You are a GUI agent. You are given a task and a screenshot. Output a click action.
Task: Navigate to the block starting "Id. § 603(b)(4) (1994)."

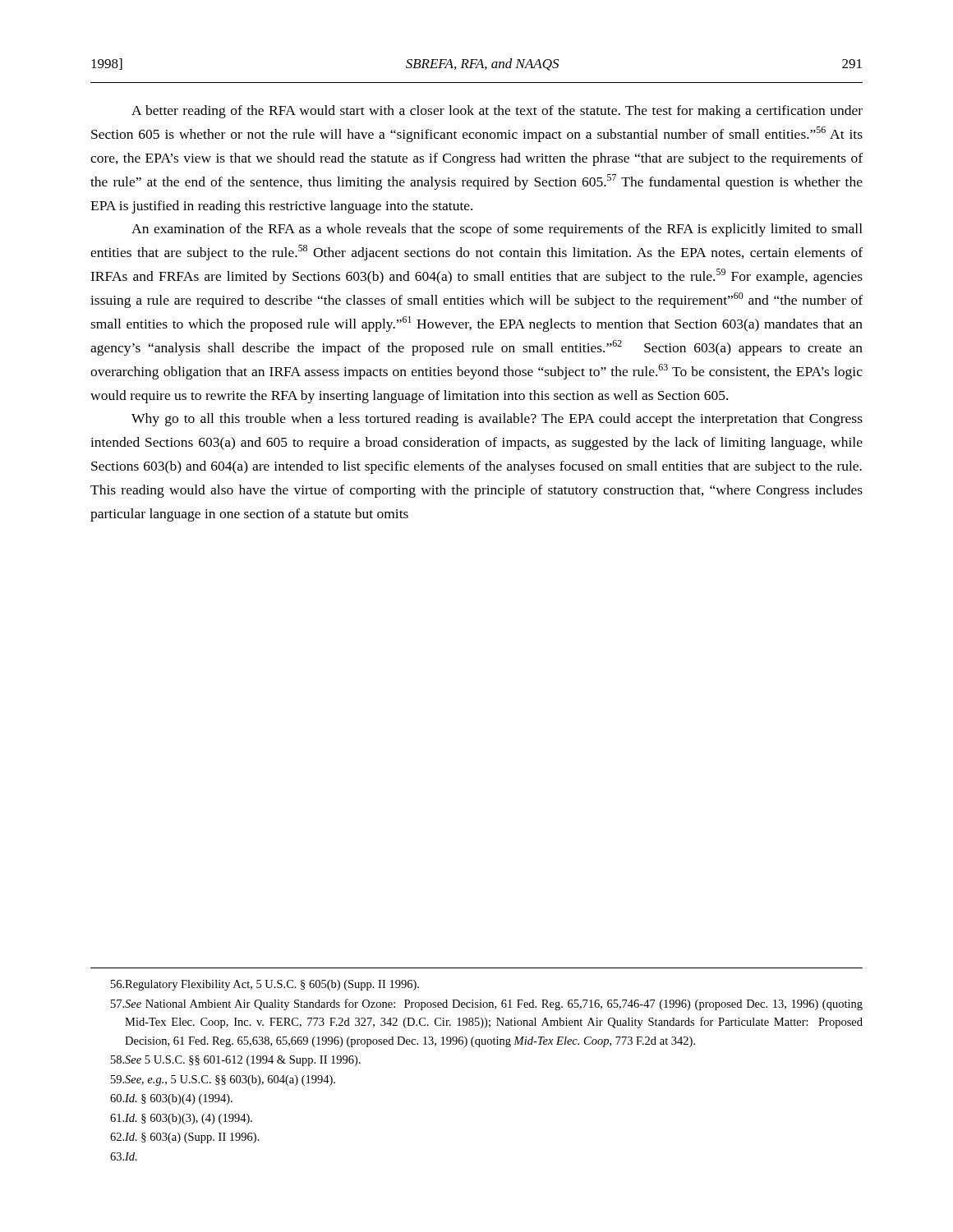tap(162, 1098)
